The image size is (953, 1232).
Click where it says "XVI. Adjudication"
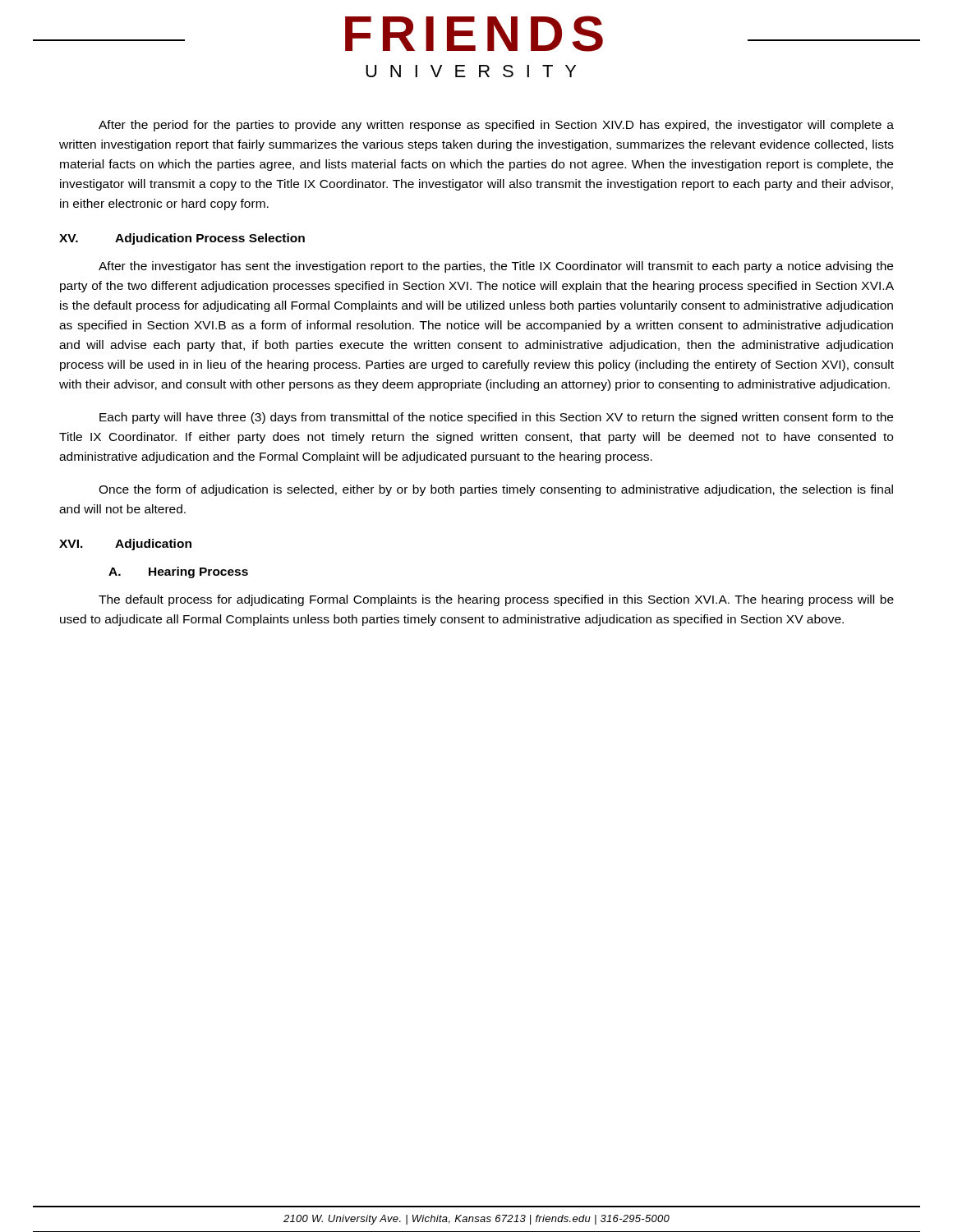126,544
